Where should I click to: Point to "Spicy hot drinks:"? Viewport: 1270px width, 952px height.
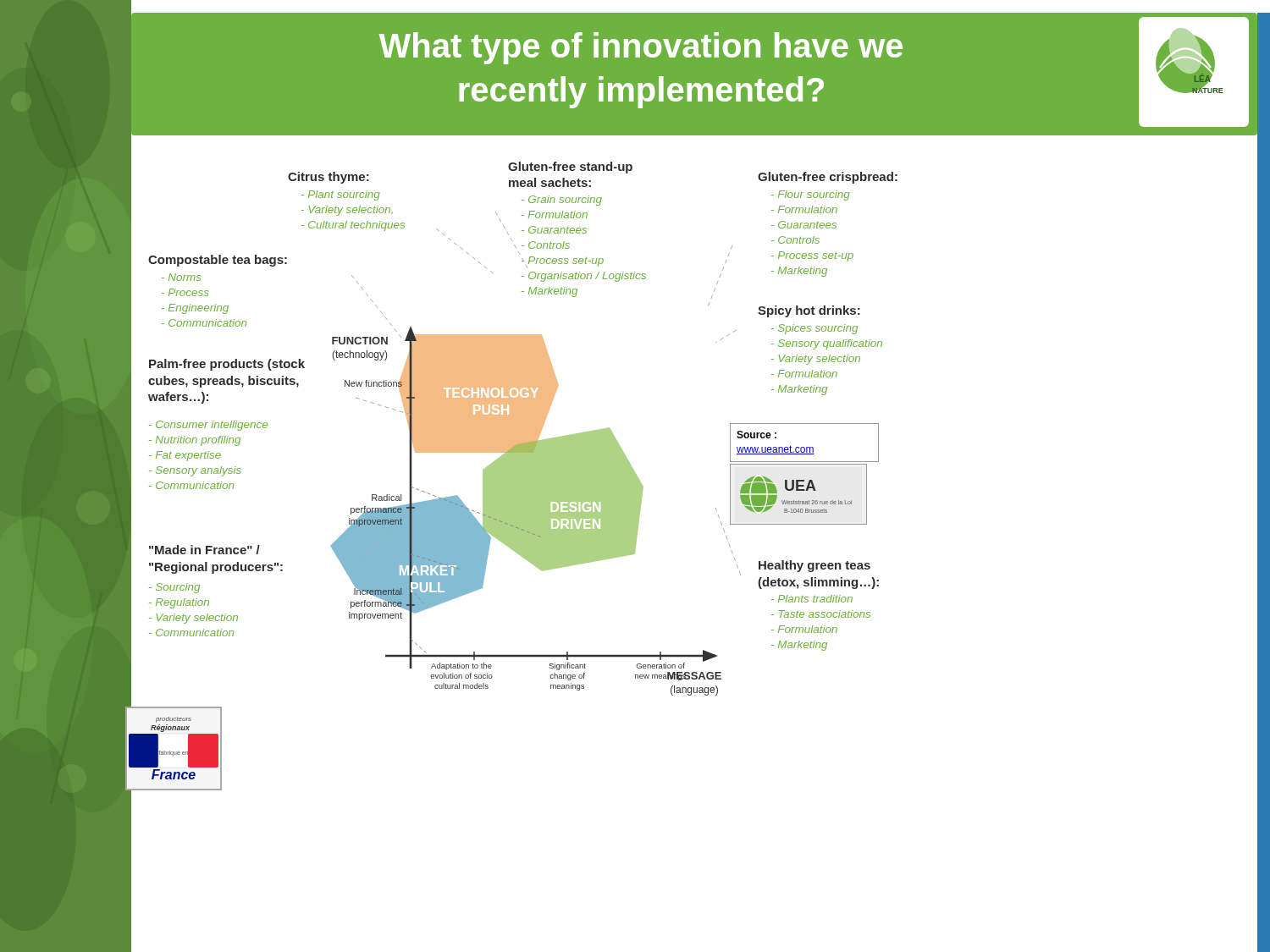click(809, 310)
